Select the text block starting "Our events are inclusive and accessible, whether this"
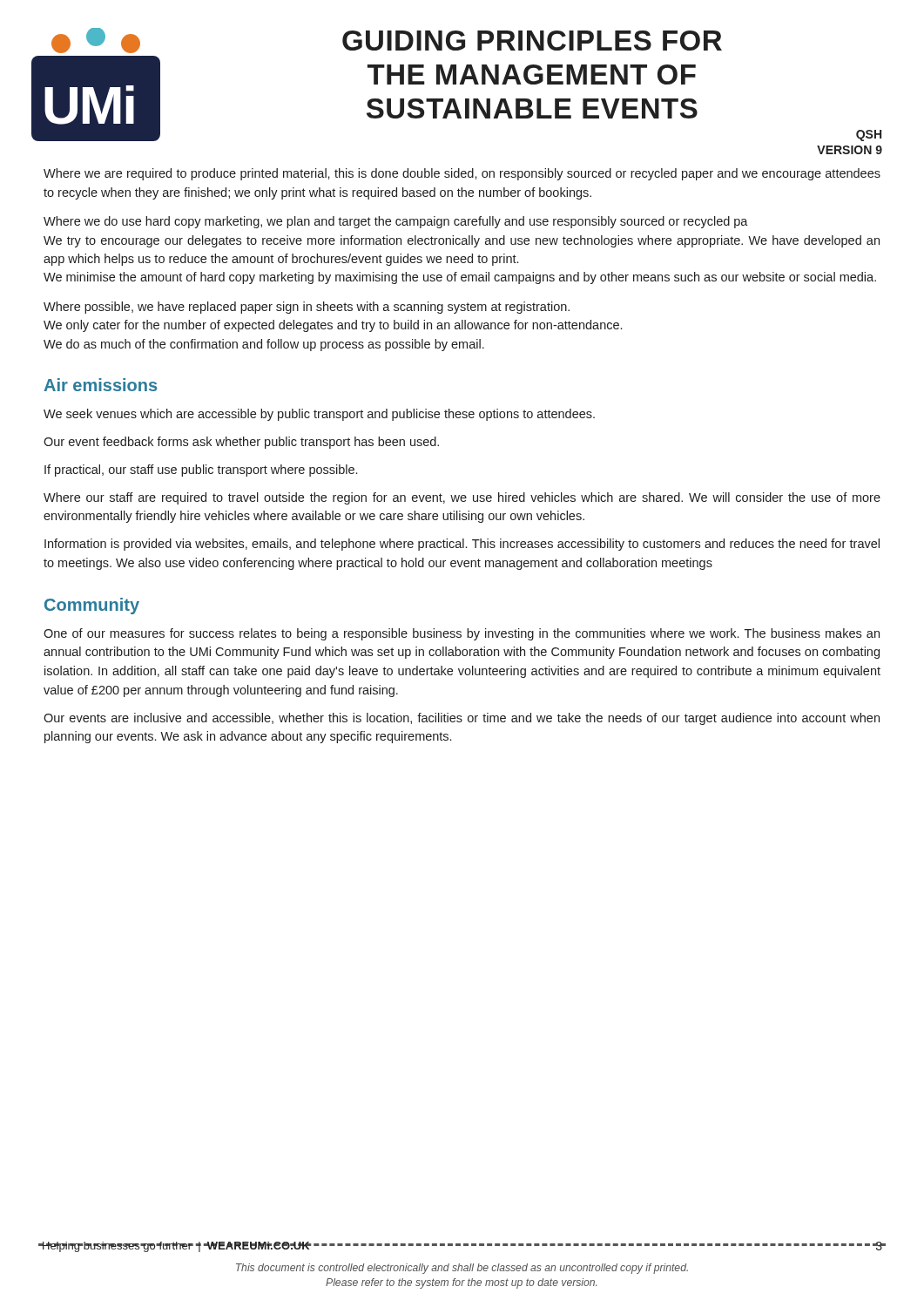 [x=462, y=727]
